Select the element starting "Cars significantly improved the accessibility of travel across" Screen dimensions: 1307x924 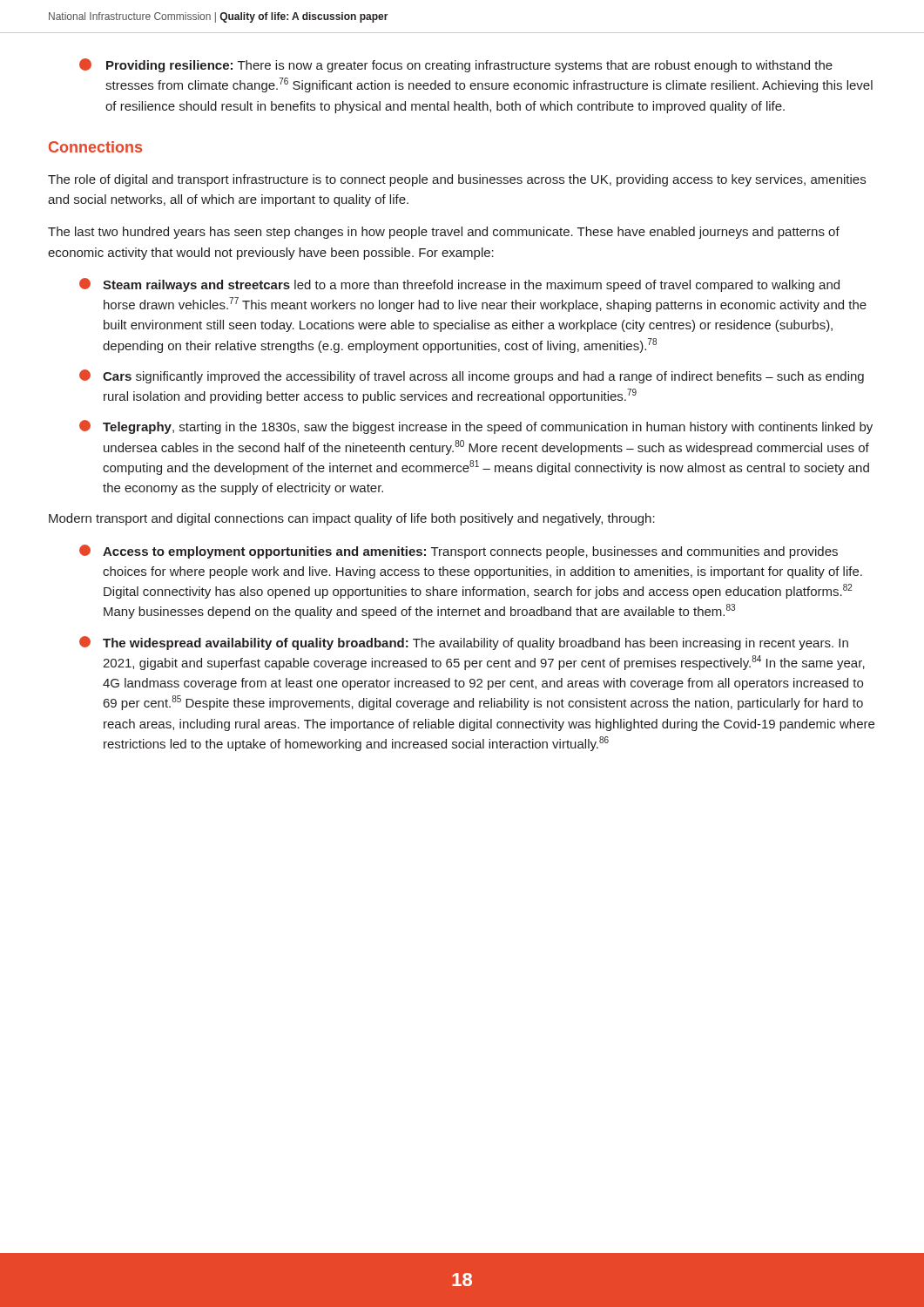point(478,386)
